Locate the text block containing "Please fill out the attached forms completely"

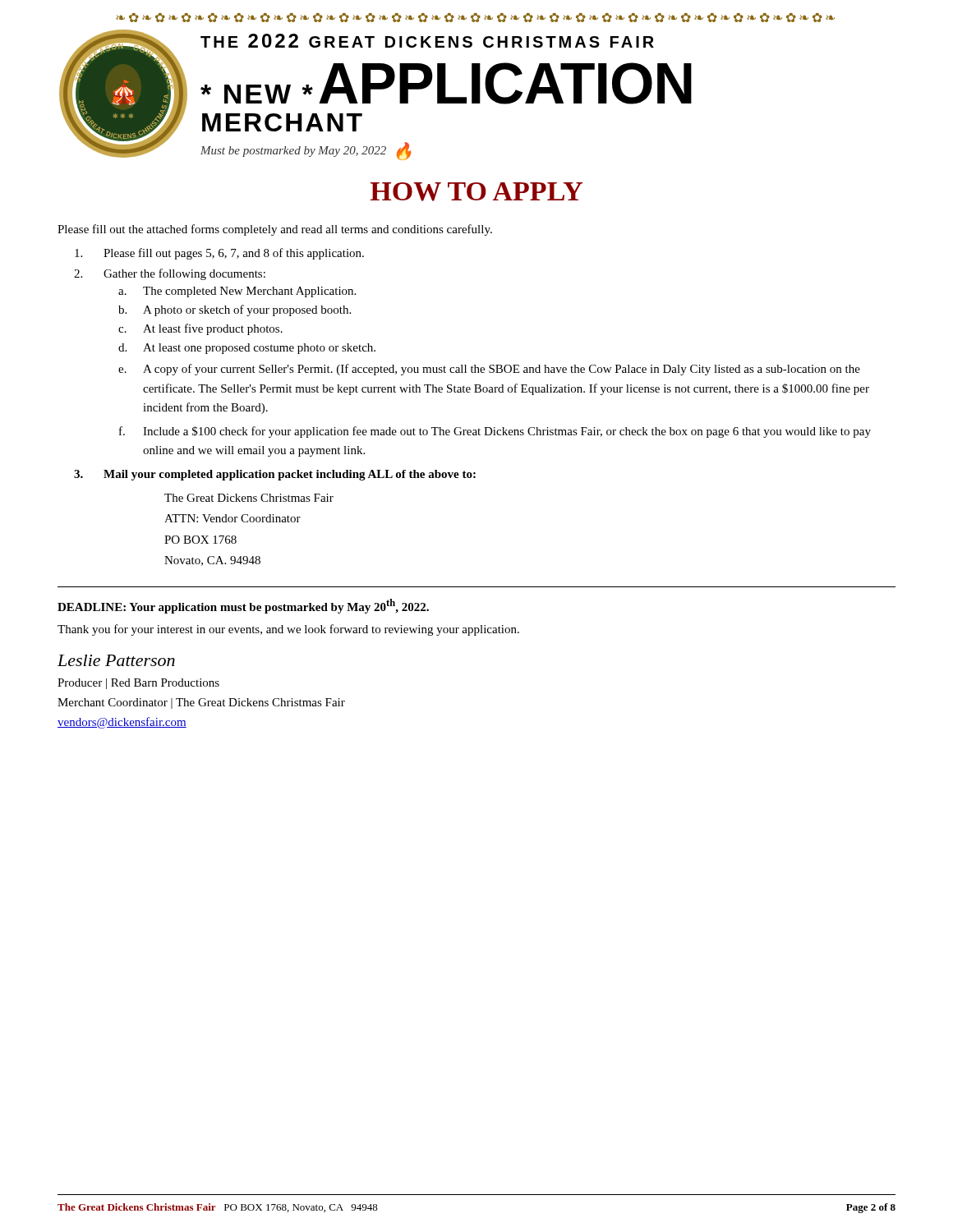pyautogui.click(x=275, y=229)
